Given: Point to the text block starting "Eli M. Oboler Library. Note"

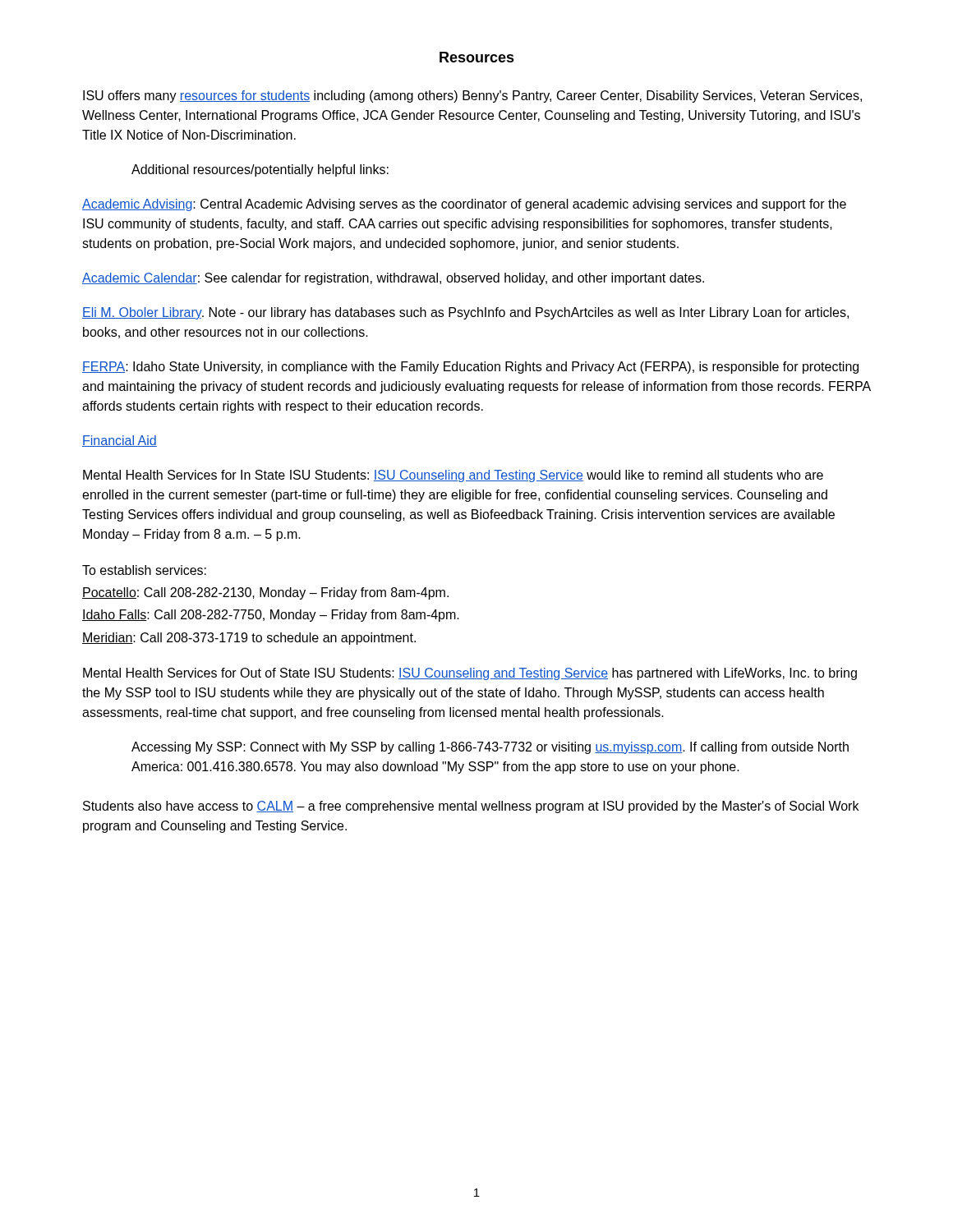Looking at the screenshot, I should (466, 322).
